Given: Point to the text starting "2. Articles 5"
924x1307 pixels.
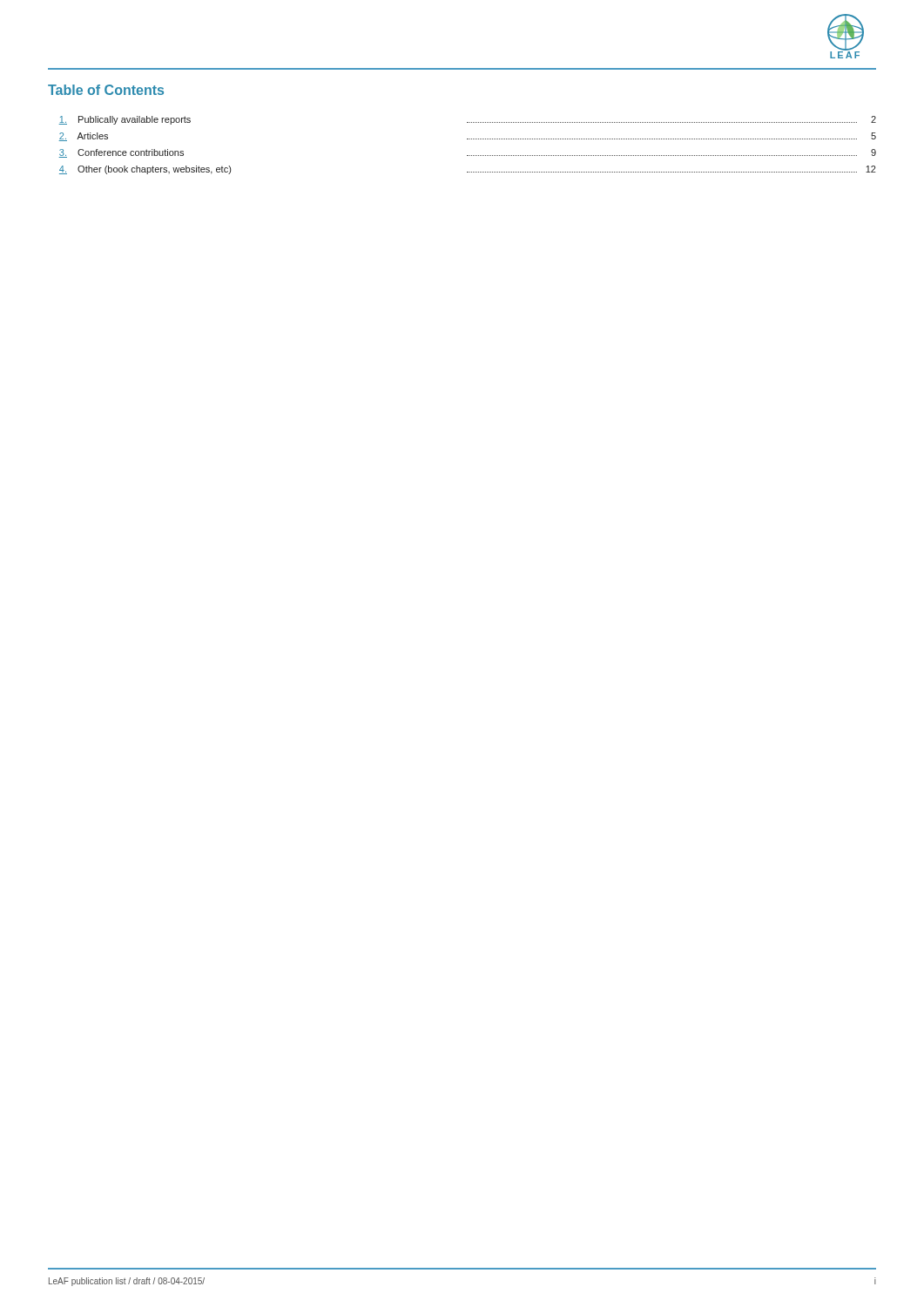Looking at the screenshot, I should coord(462,136).
